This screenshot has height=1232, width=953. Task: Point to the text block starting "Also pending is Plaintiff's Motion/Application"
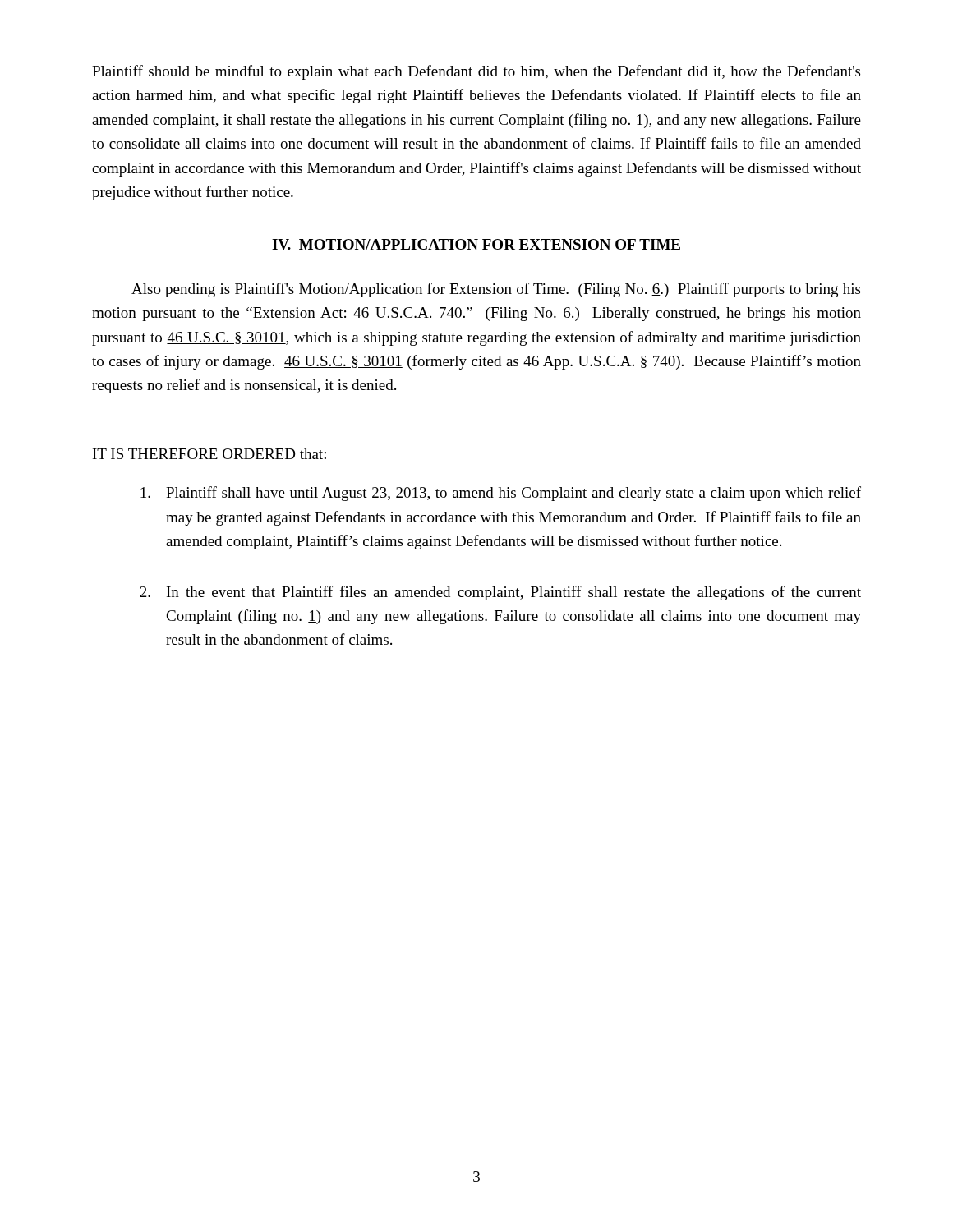click(476, 337)
